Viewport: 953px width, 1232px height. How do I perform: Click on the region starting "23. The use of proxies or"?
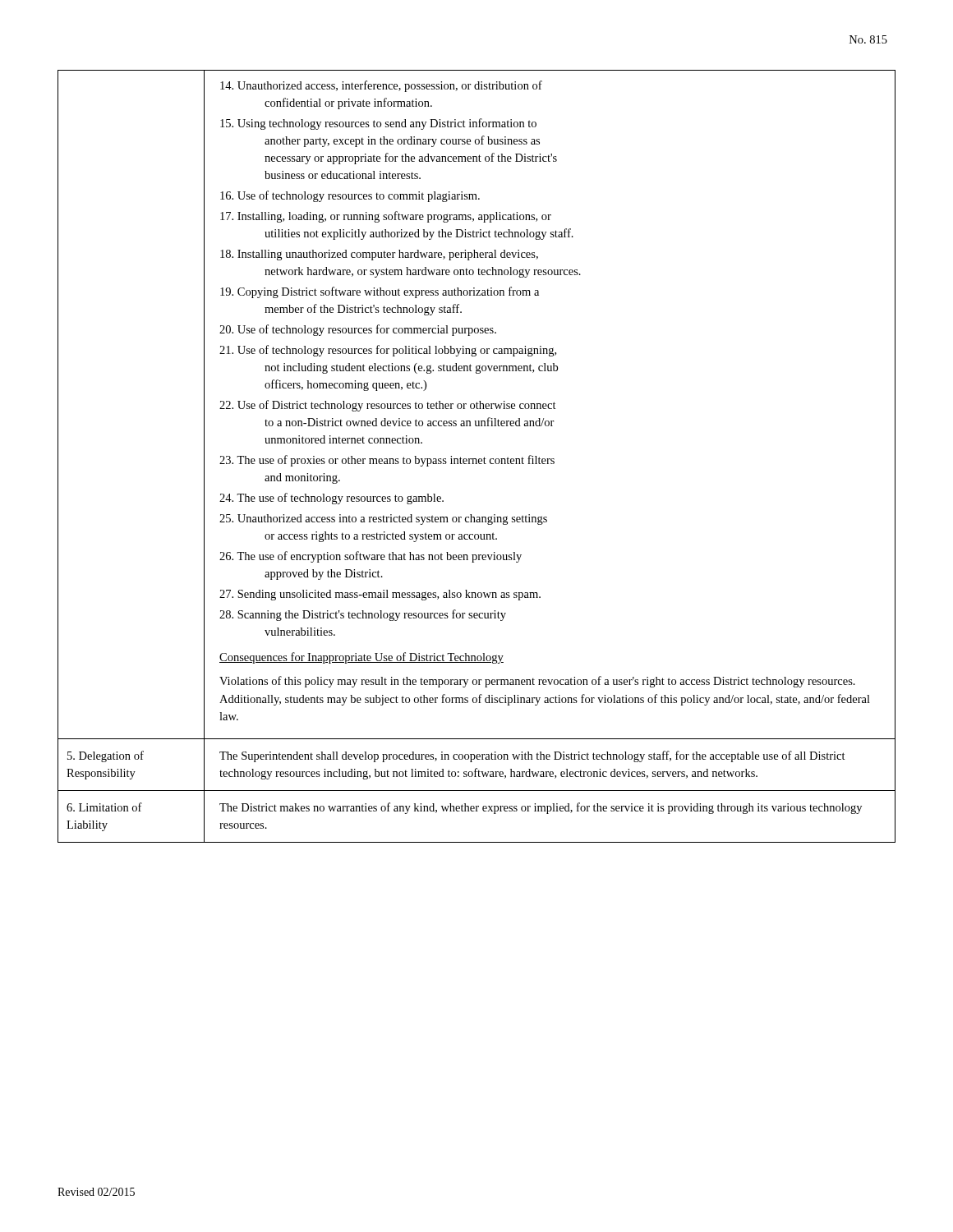pos(387,469)
